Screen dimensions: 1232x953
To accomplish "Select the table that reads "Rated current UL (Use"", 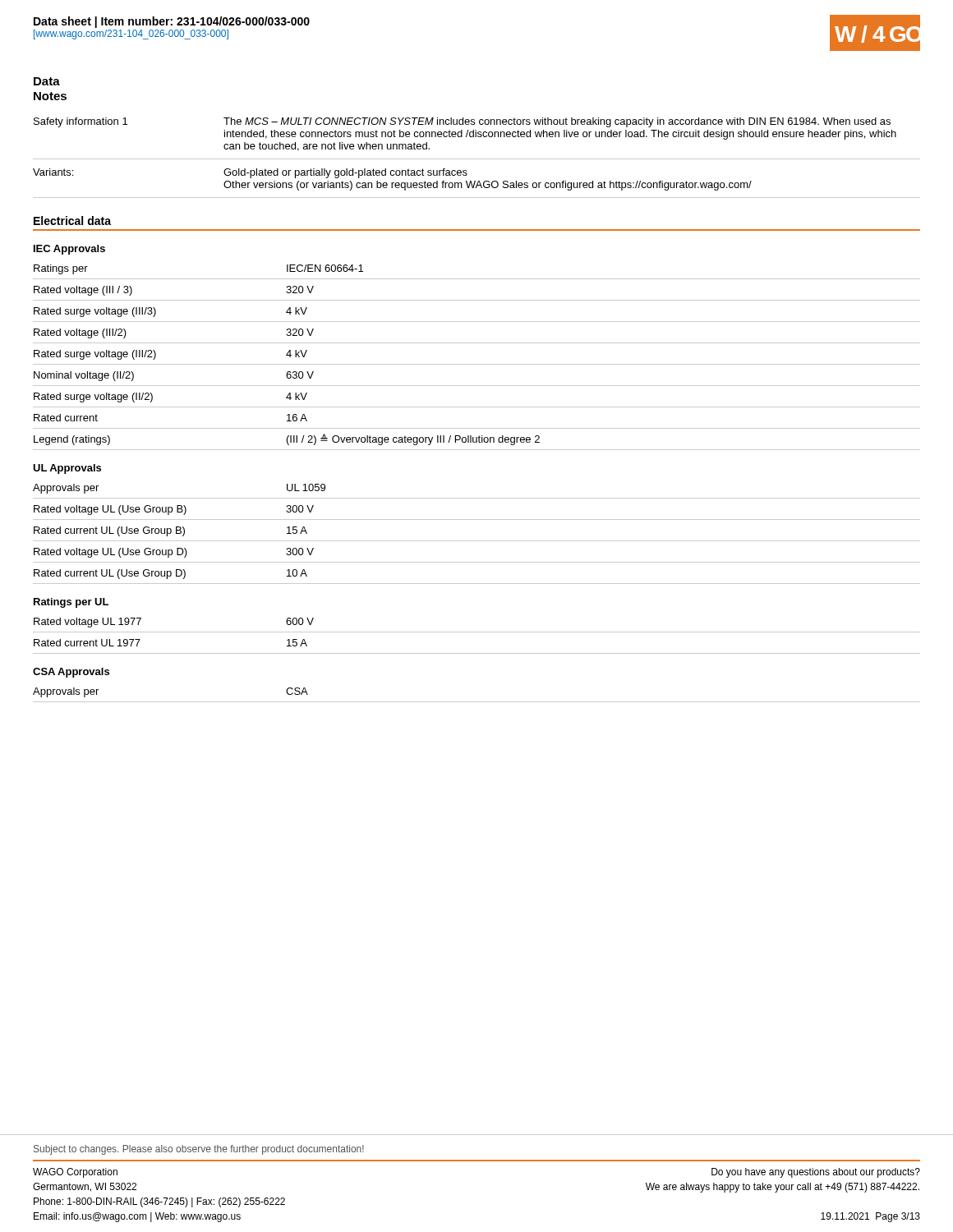I will click(476, 531).
